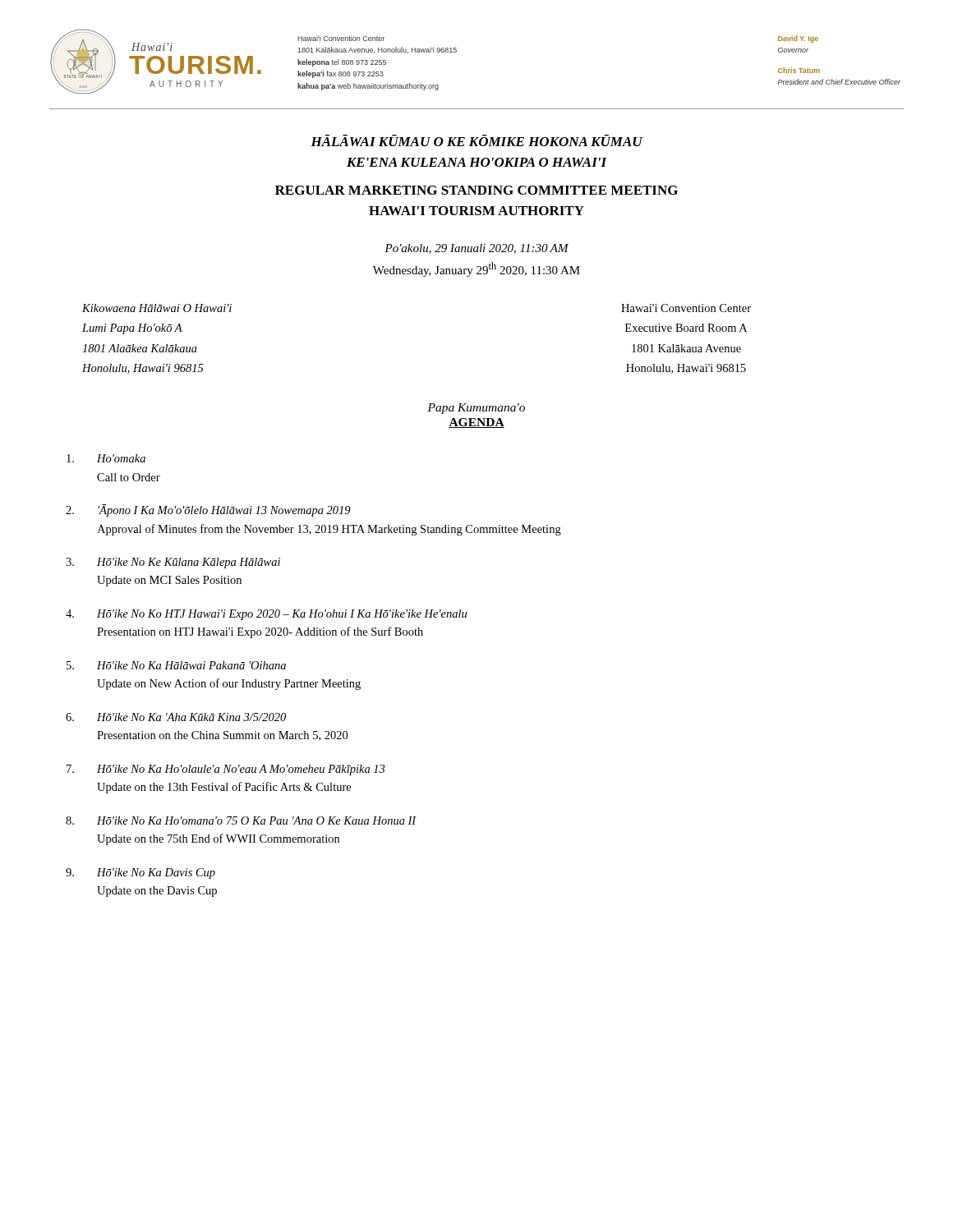Navigate to the block starting "5. Hō'ike No Ka Hālāwai"
This screenshot has width=953, height=1232.
(213, 675)
